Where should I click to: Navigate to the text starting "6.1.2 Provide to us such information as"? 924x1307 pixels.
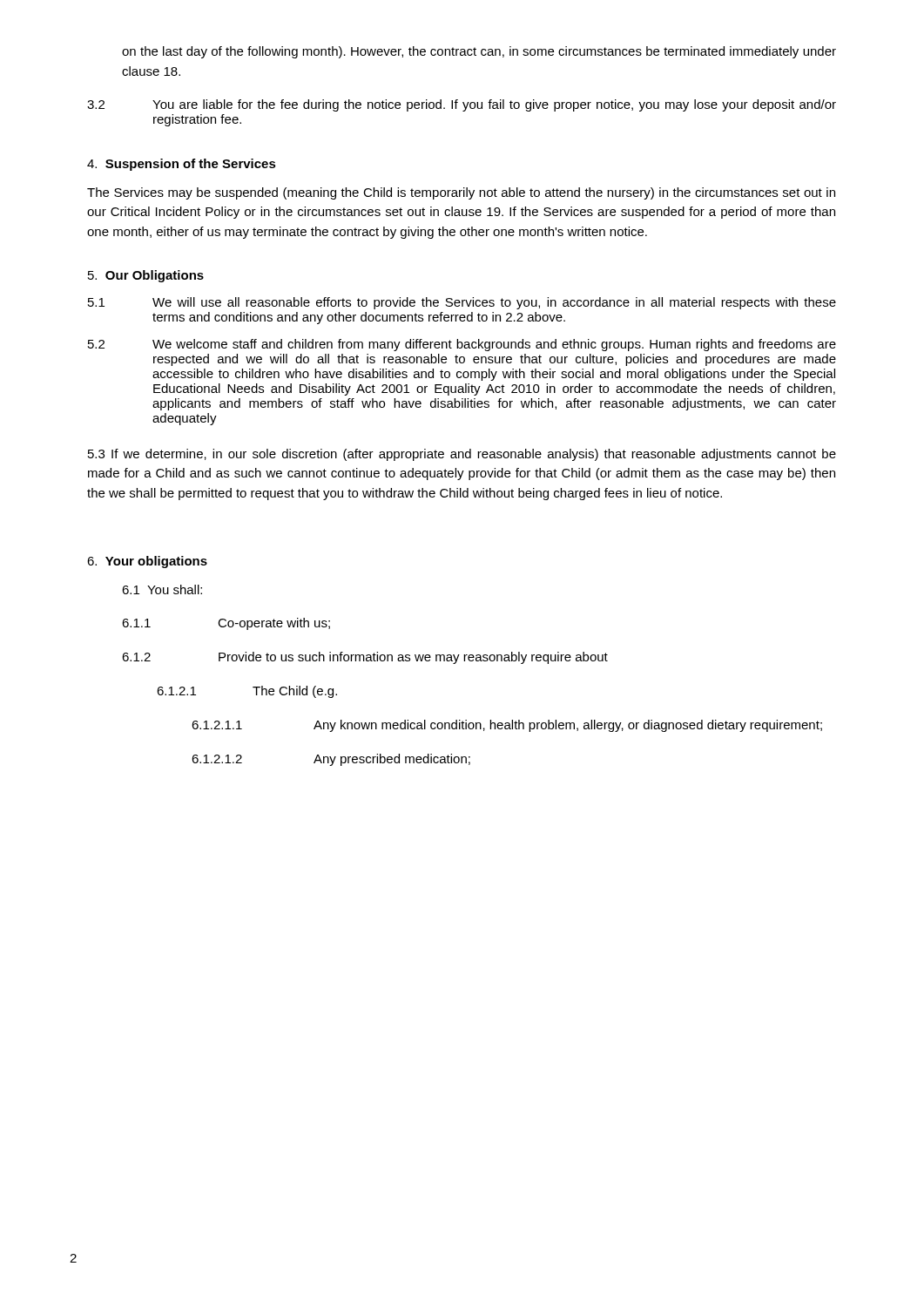tap(479, 657)
